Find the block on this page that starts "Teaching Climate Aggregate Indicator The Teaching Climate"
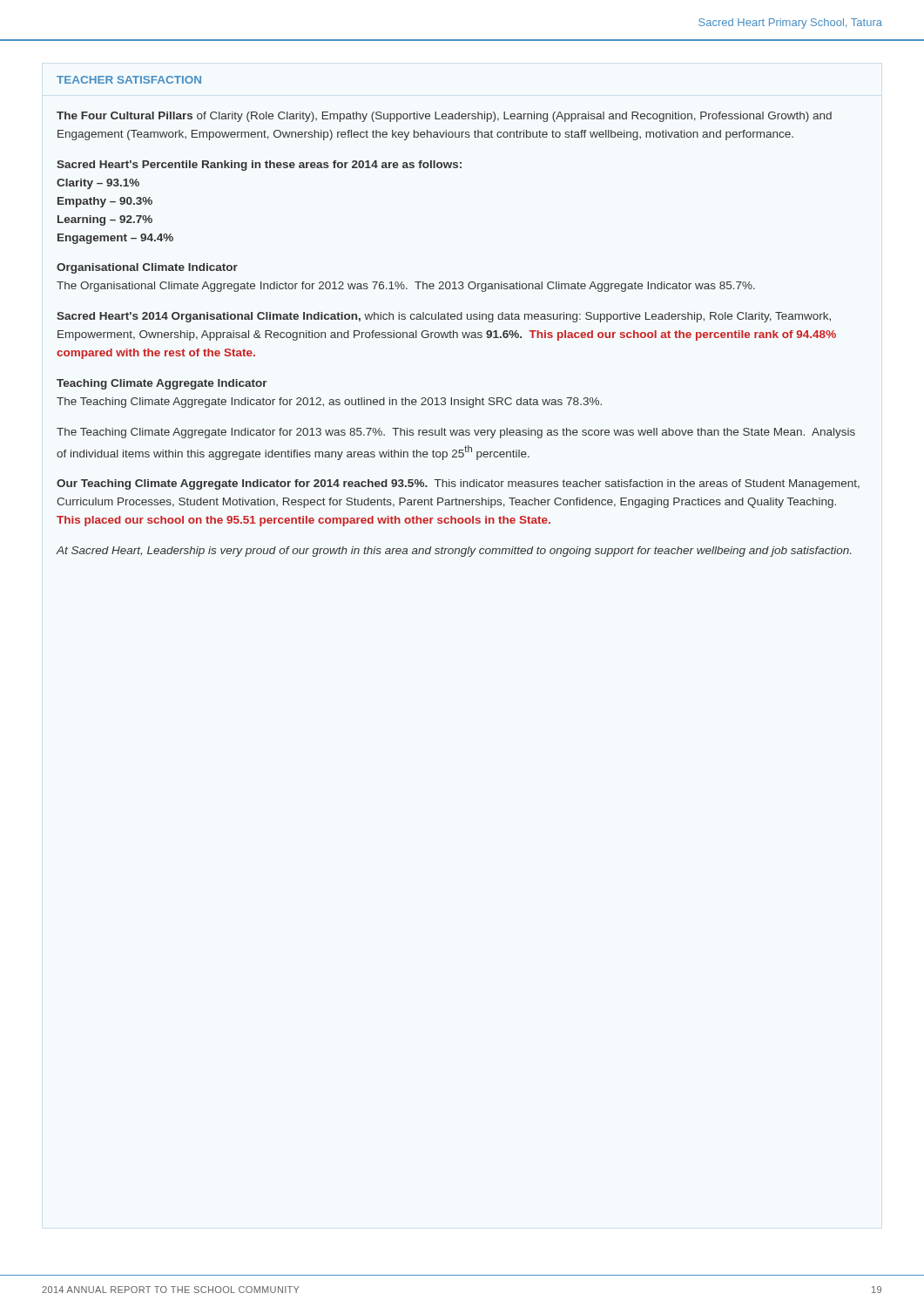Viewport: 924px width, 1307px height. 330,392
